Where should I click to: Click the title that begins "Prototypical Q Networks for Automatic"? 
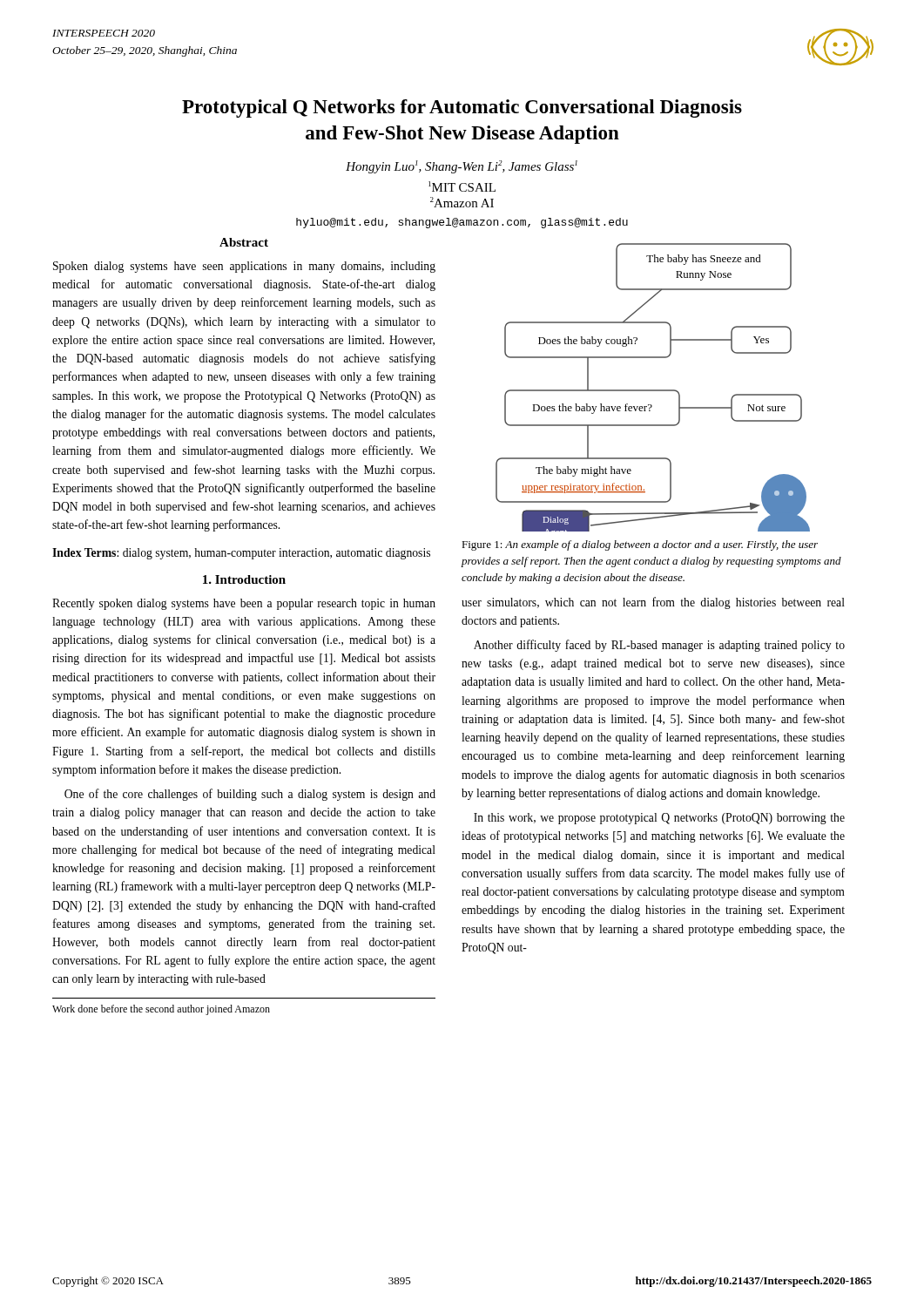click(x=462, y=162)
